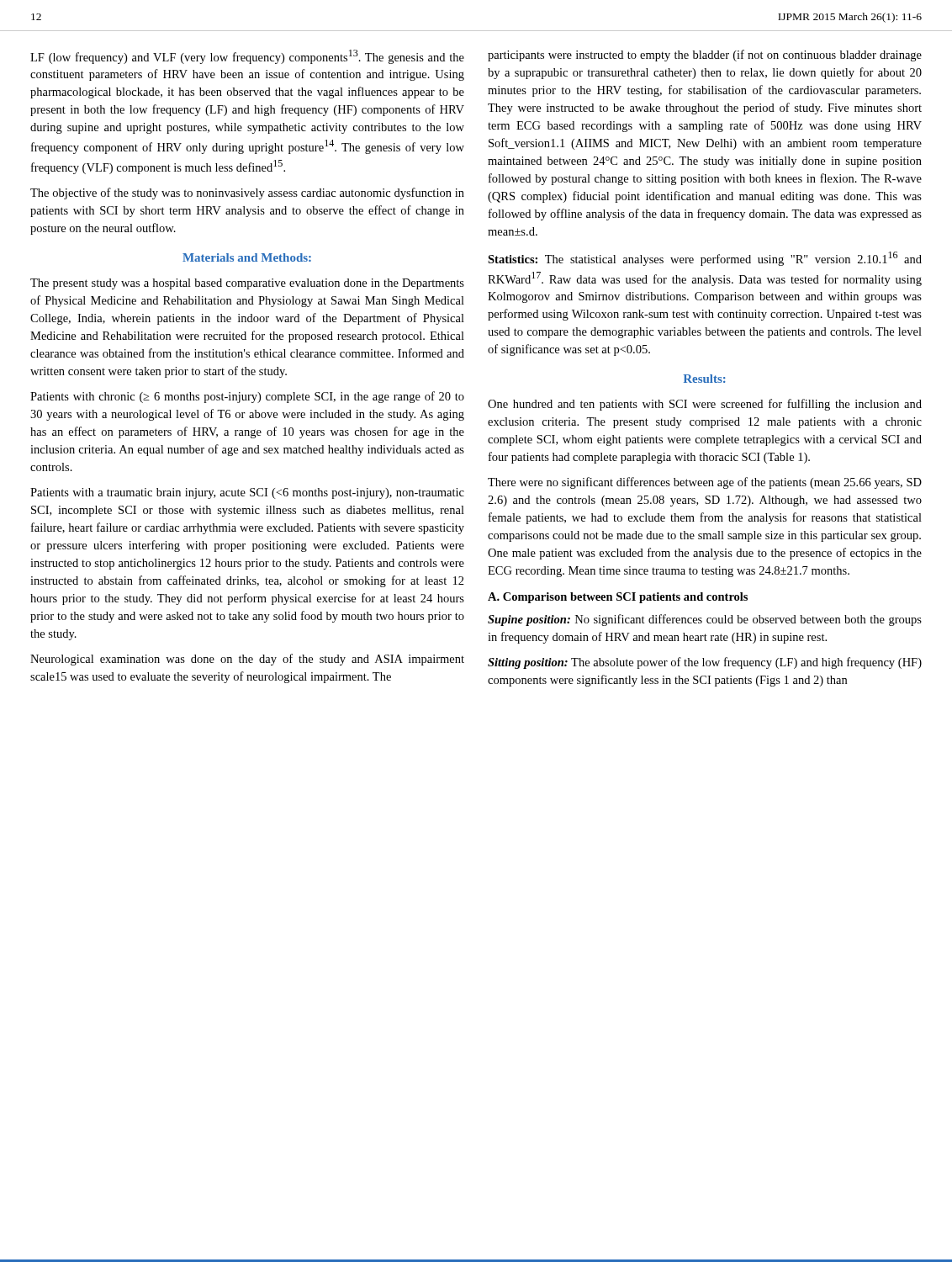Screen dimensions: 1262x952
Task: Find the text starting "Neurological examination was done"
Action: [247, 668]
